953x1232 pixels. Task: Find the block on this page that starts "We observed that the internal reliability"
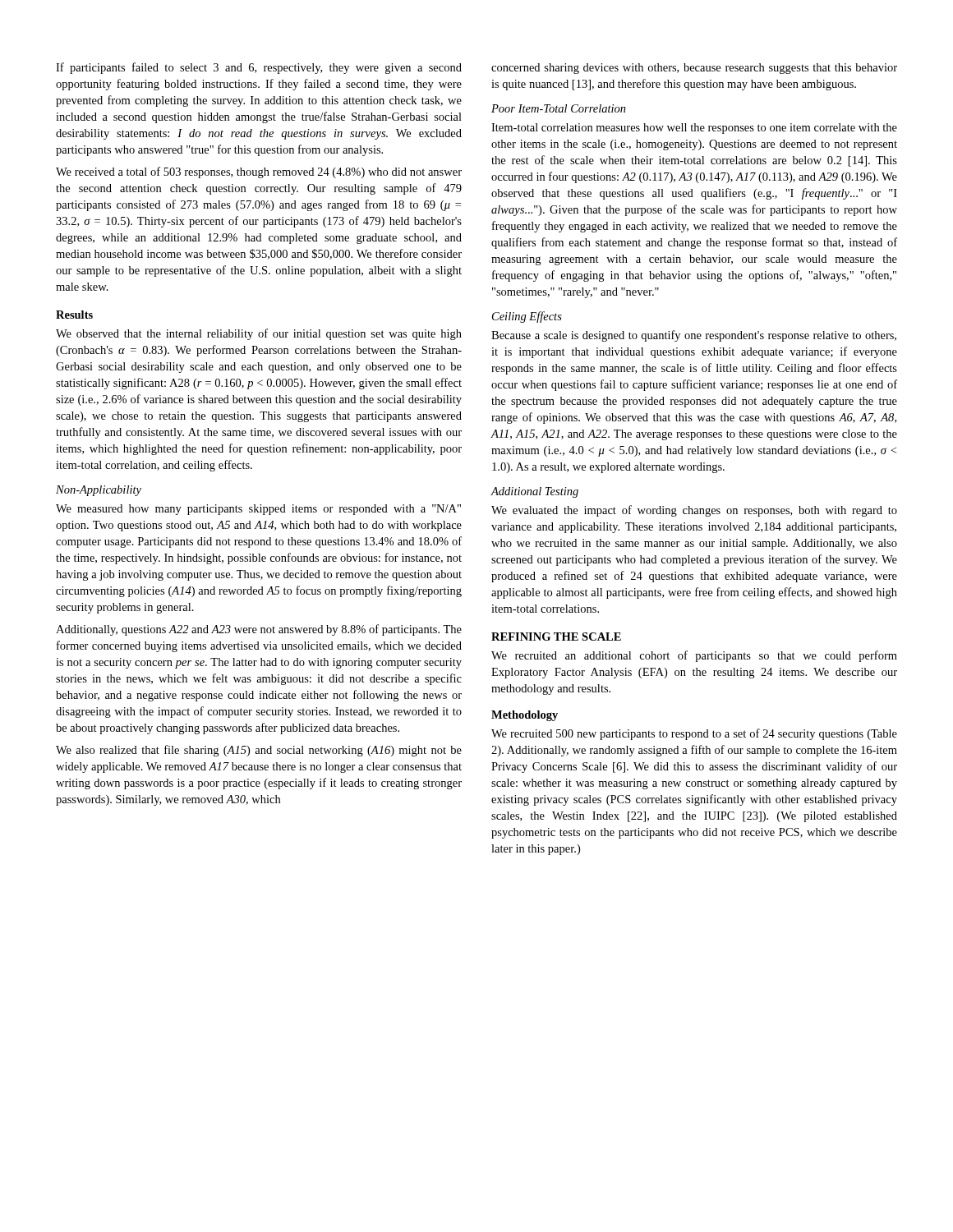[x=259, y=399]
